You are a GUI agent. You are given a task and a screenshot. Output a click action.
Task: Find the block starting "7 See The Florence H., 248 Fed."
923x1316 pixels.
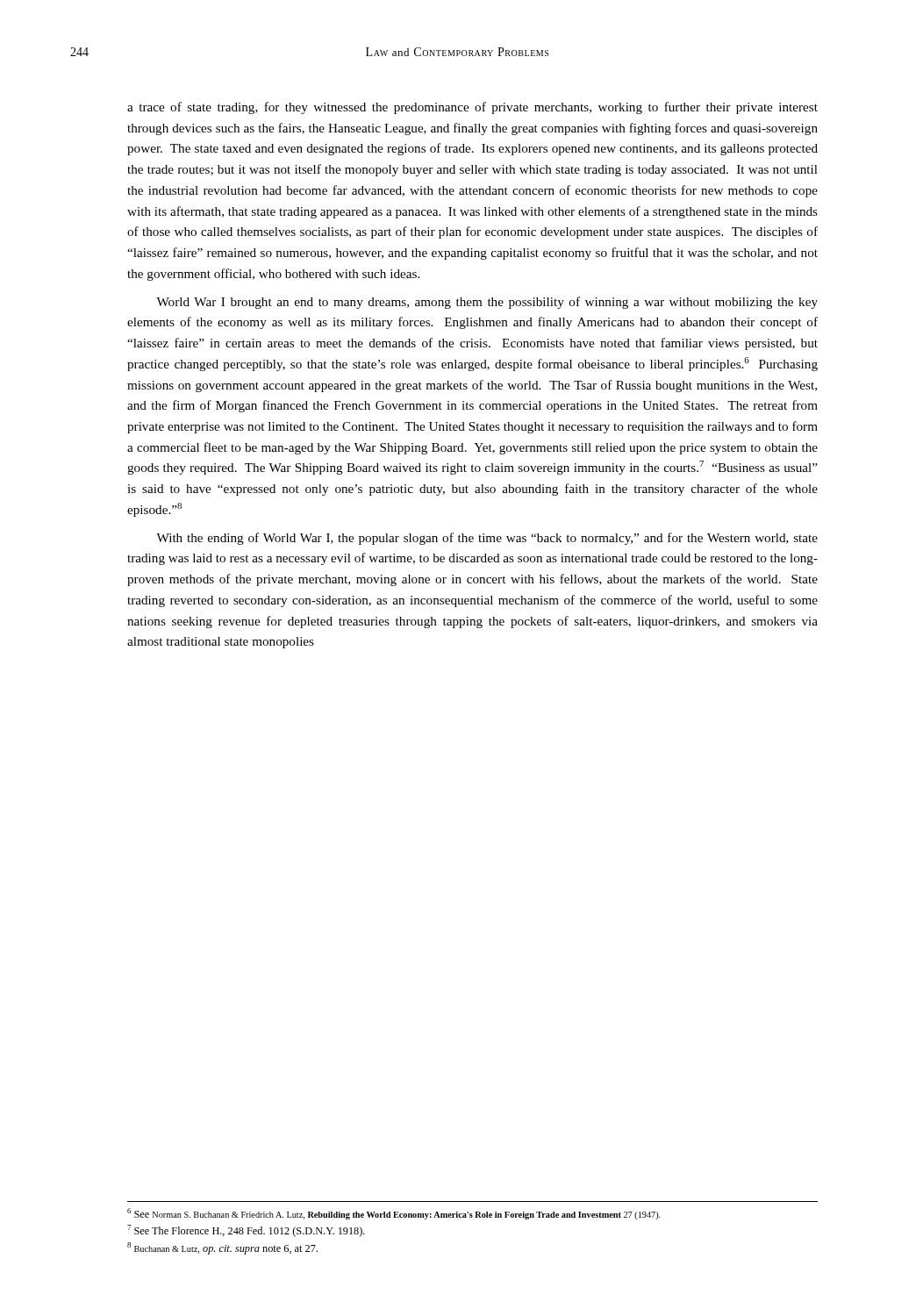tap(246, 1231)
